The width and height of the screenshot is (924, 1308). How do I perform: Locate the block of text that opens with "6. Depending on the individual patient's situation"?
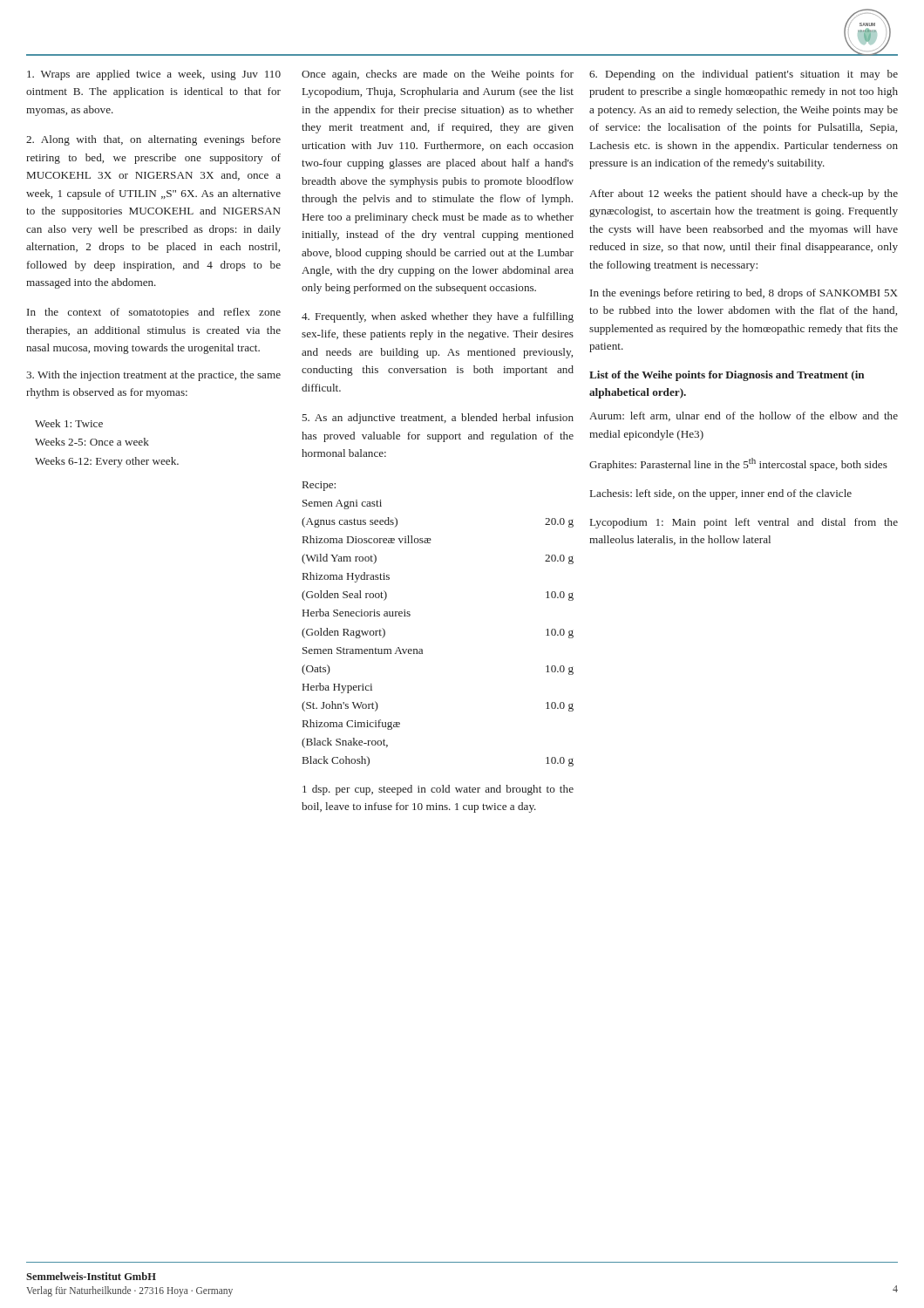click(744, 119)
